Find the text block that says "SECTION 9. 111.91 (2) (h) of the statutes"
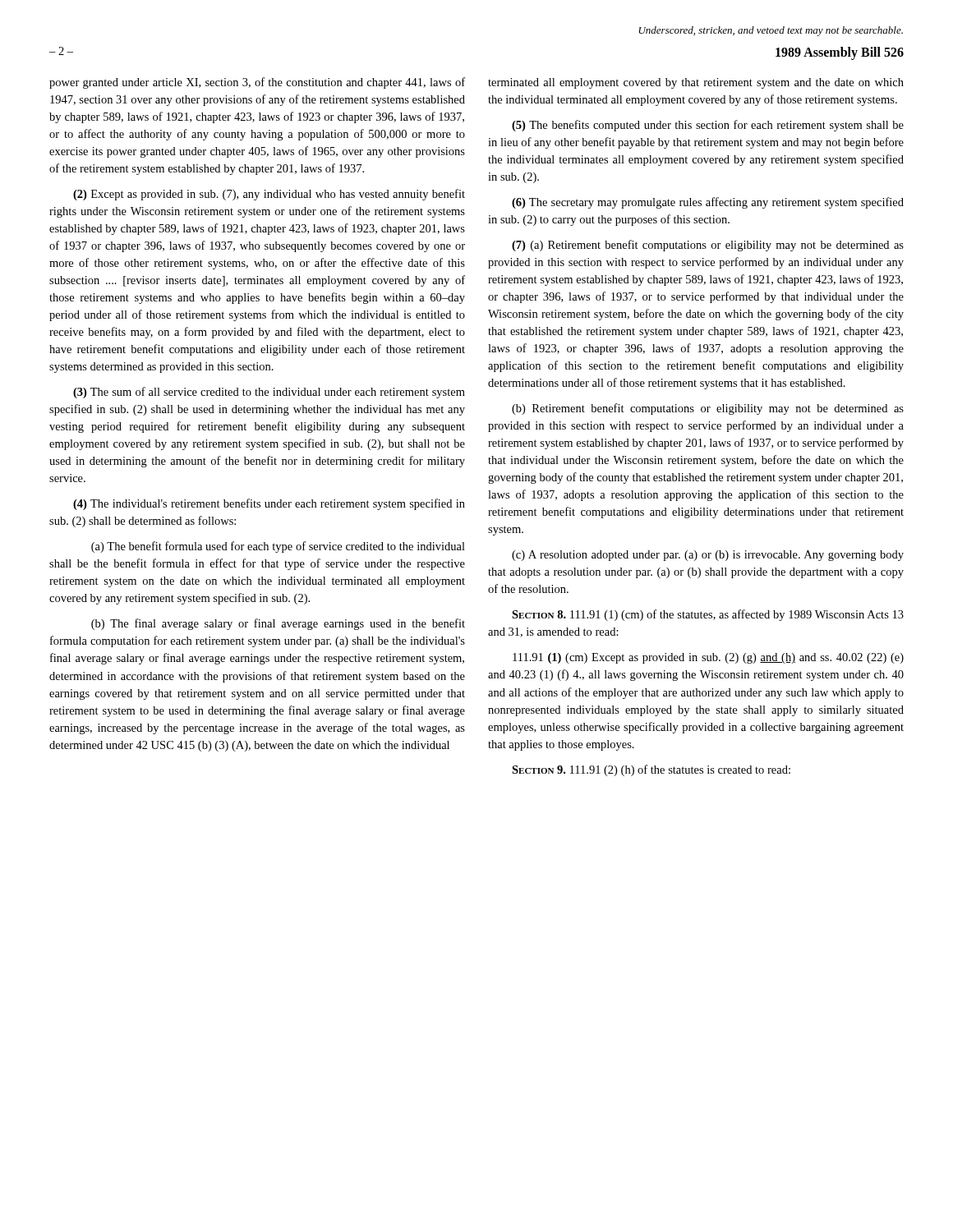 696,770
